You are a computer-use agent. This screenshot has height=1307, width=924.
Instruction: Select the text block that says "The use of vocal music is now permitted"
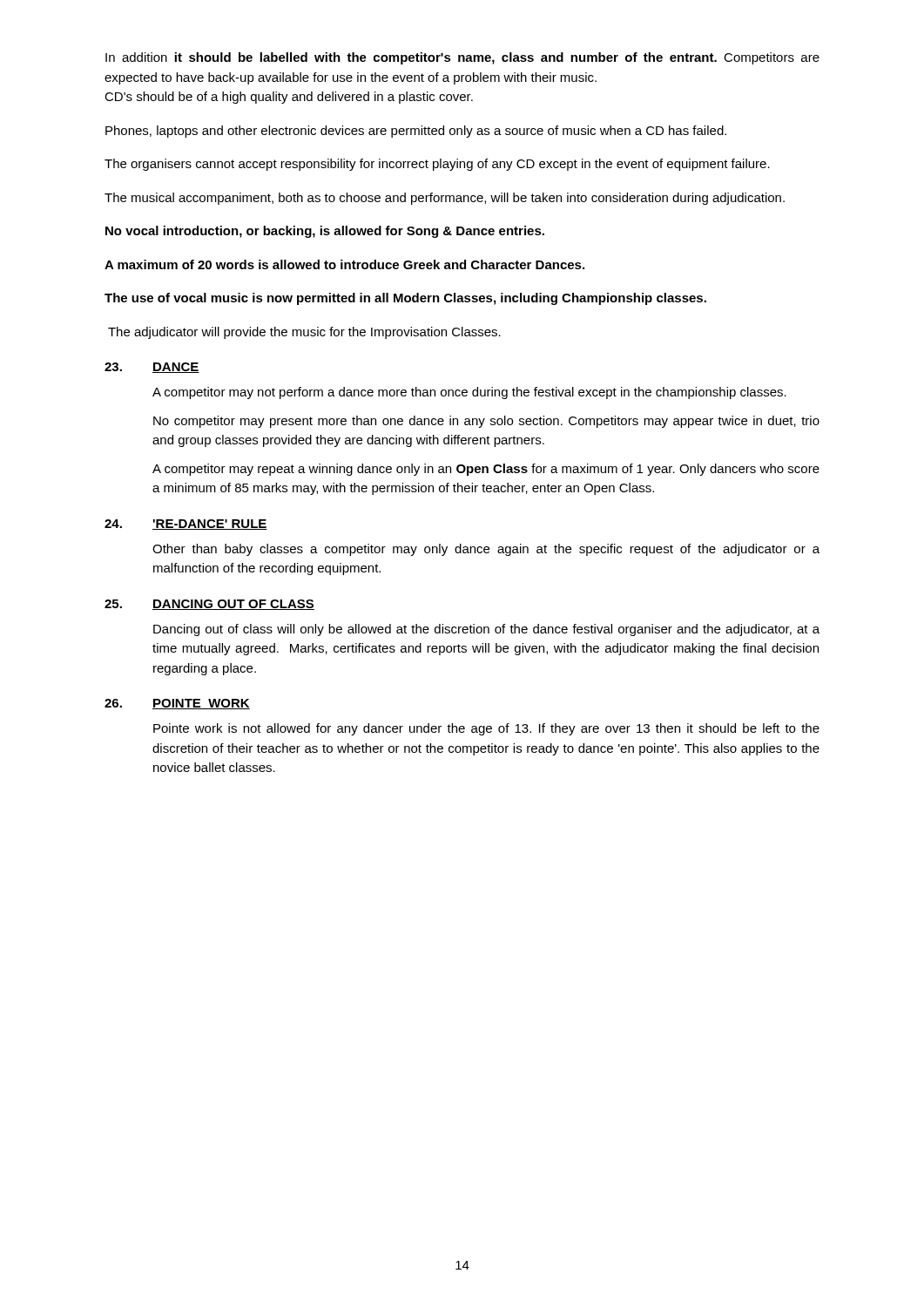(x=406, y=298)
